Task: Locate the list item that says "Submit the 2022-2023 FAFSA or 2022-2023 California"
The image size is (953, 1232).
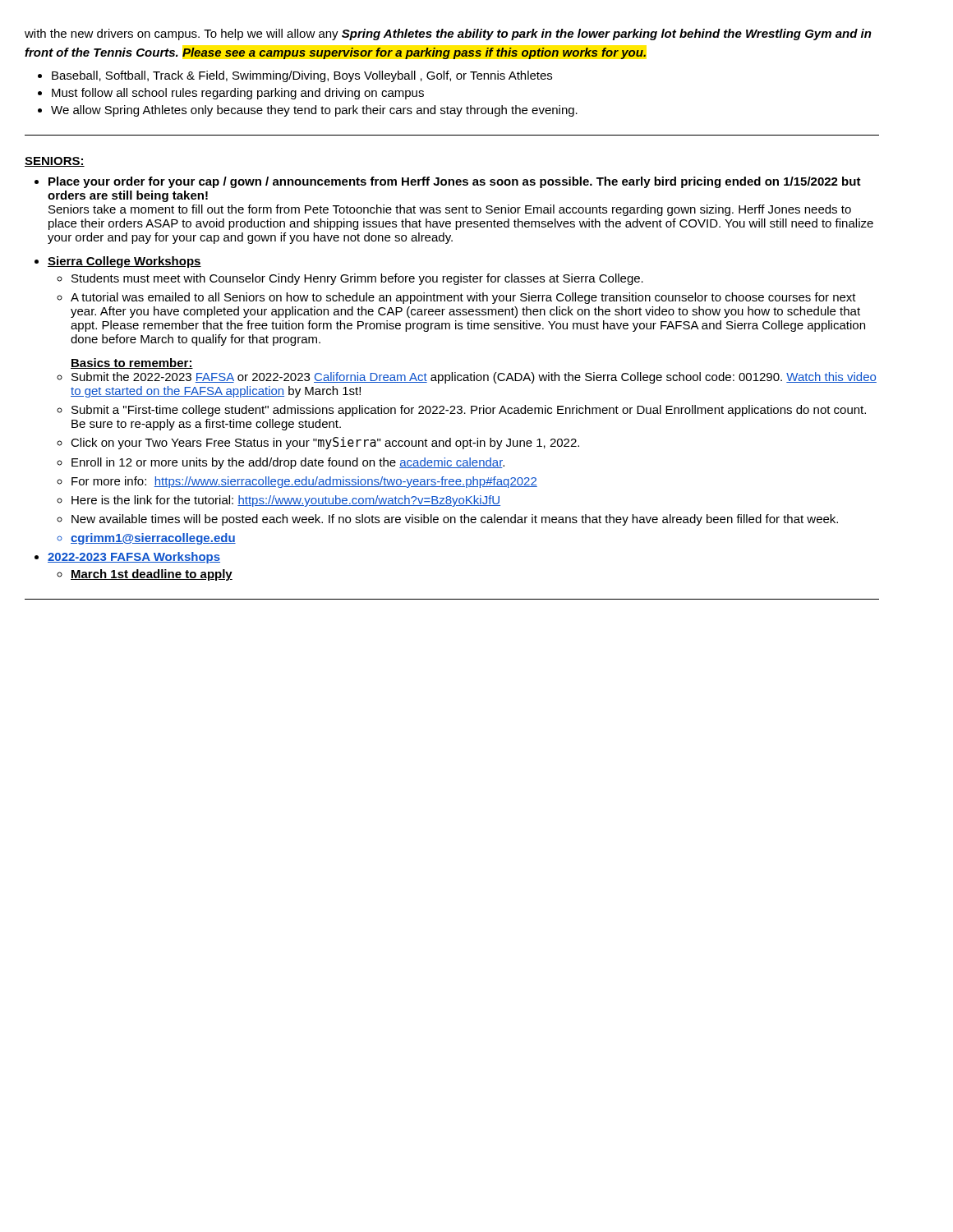Action: 474,384
